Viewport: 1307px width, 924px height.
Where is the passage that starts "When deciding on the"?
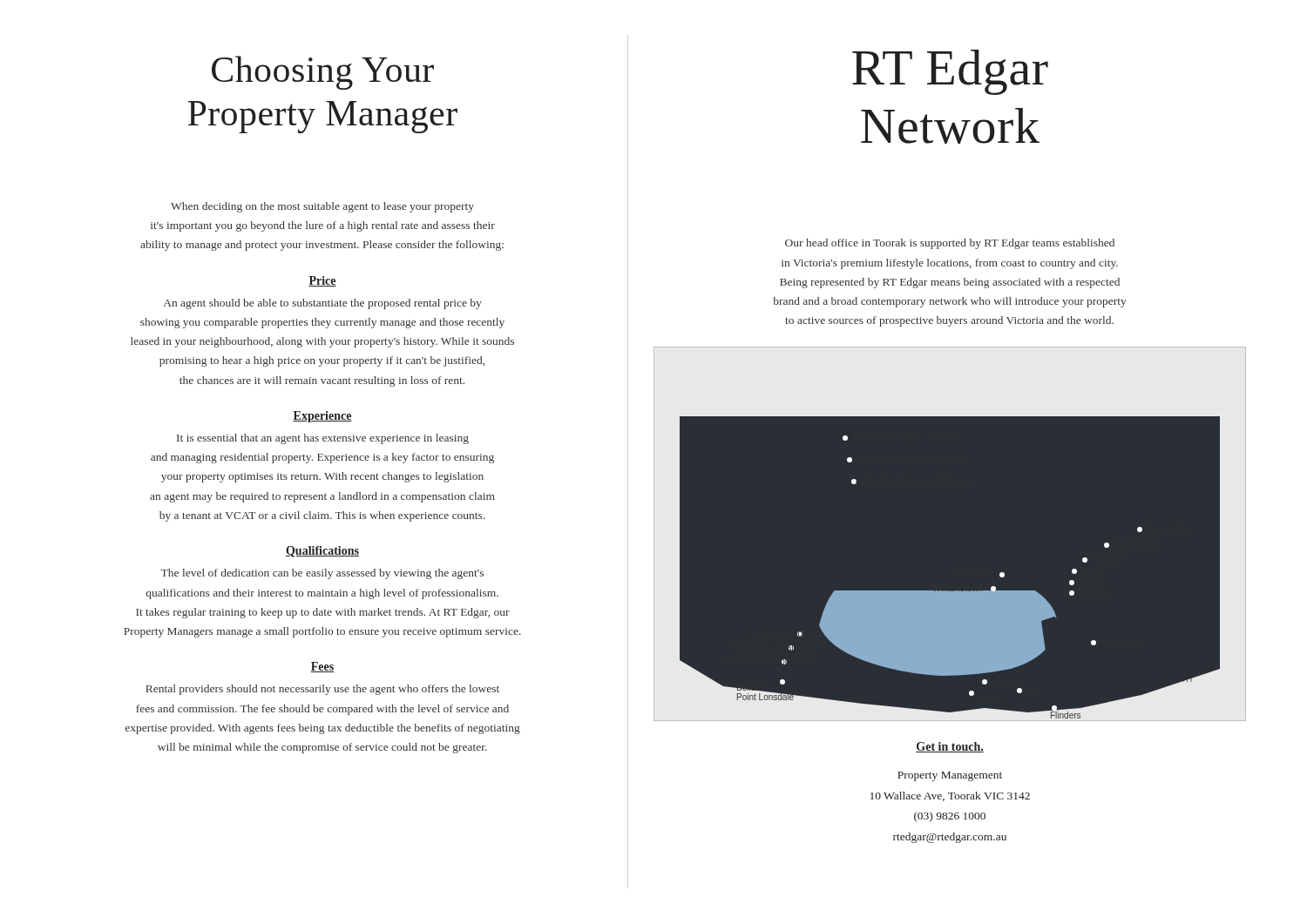(322, 225)
